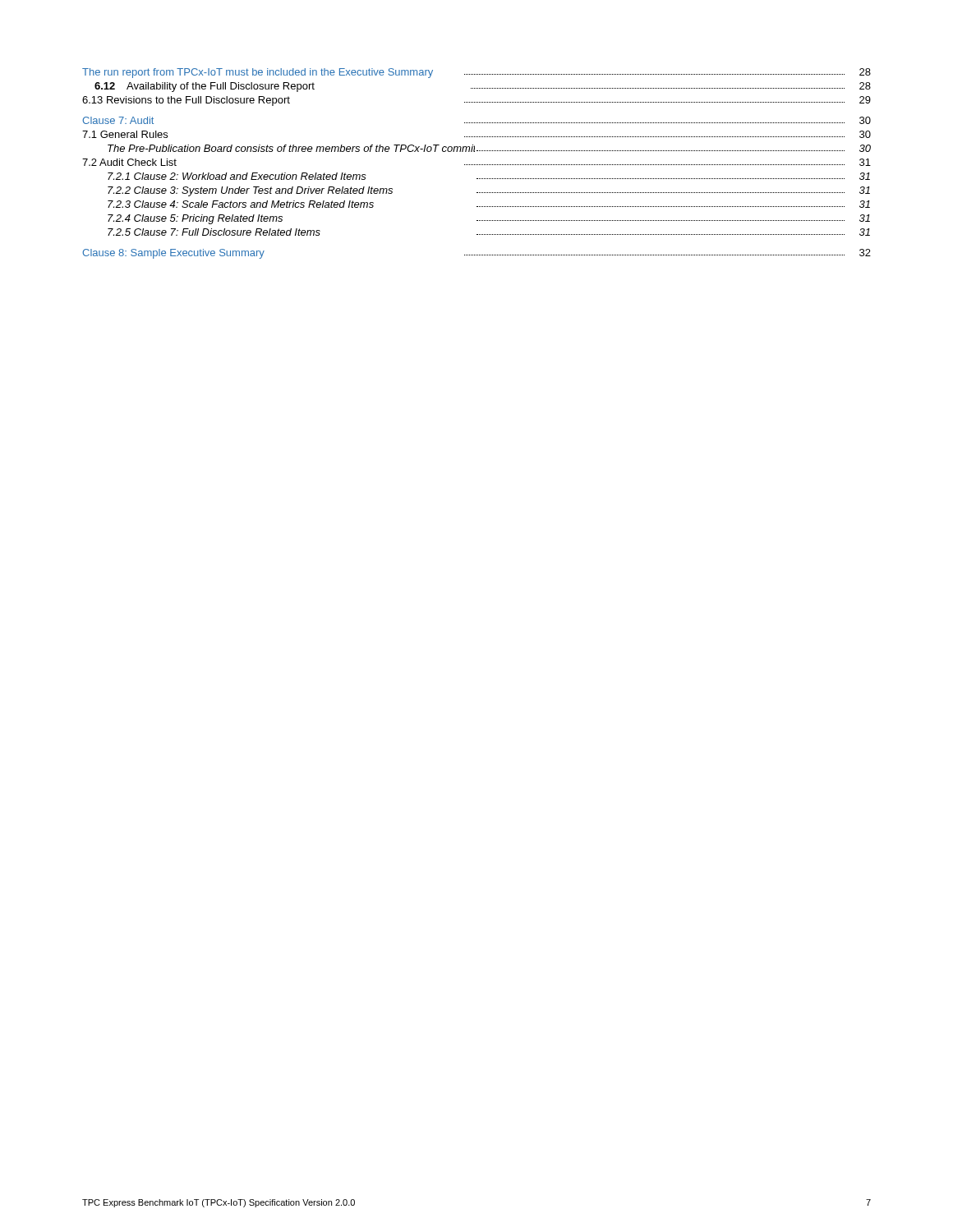The height and width of the screenshot is (1232, 953).
Task: Locate the text block starting "6.13 Revisions to the Full"
Action: click(x=476, y=100)
